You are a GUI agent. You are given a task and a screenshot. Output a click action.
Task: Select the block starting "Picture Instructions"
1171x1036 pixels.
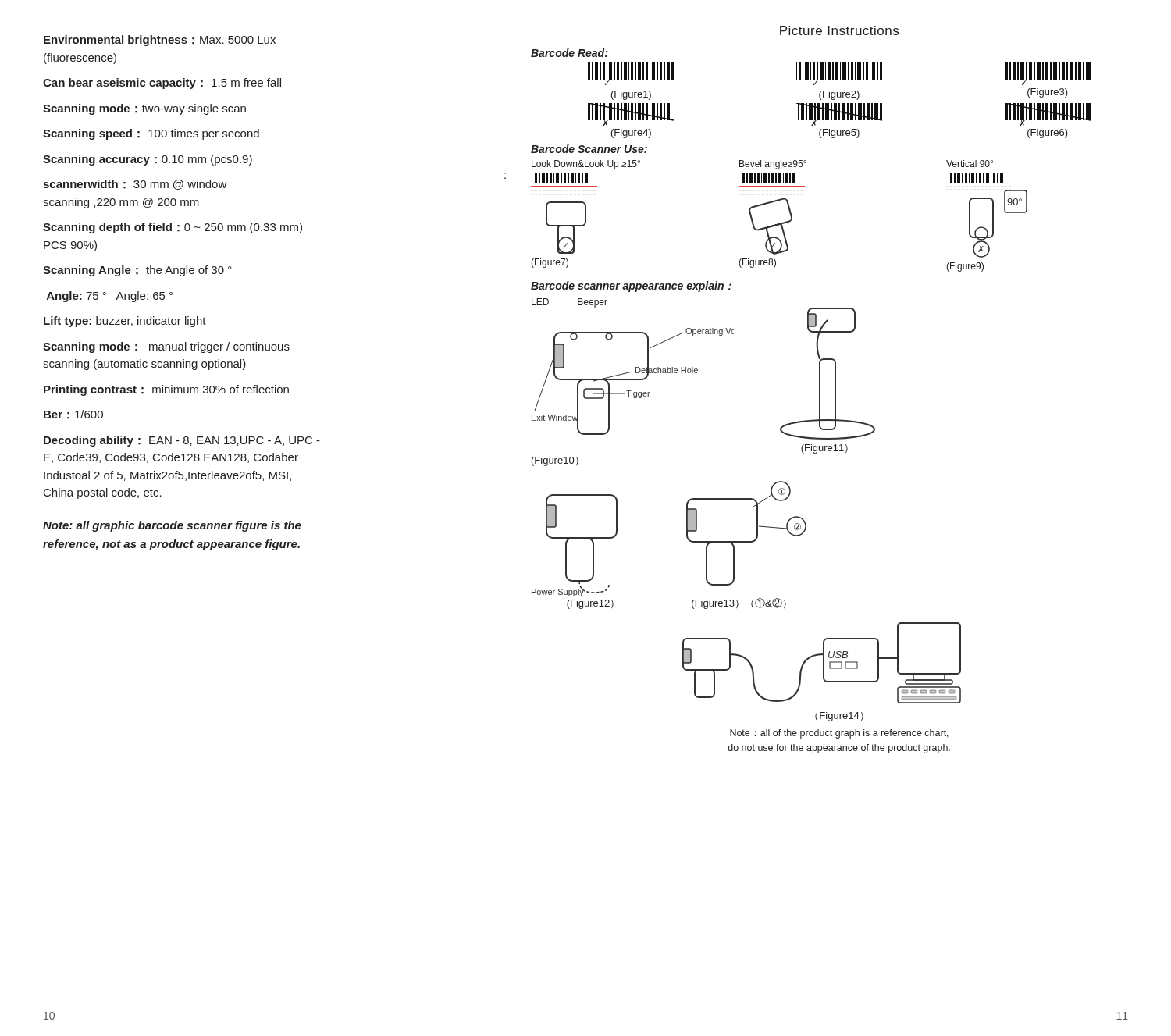[x=839, y=31]
